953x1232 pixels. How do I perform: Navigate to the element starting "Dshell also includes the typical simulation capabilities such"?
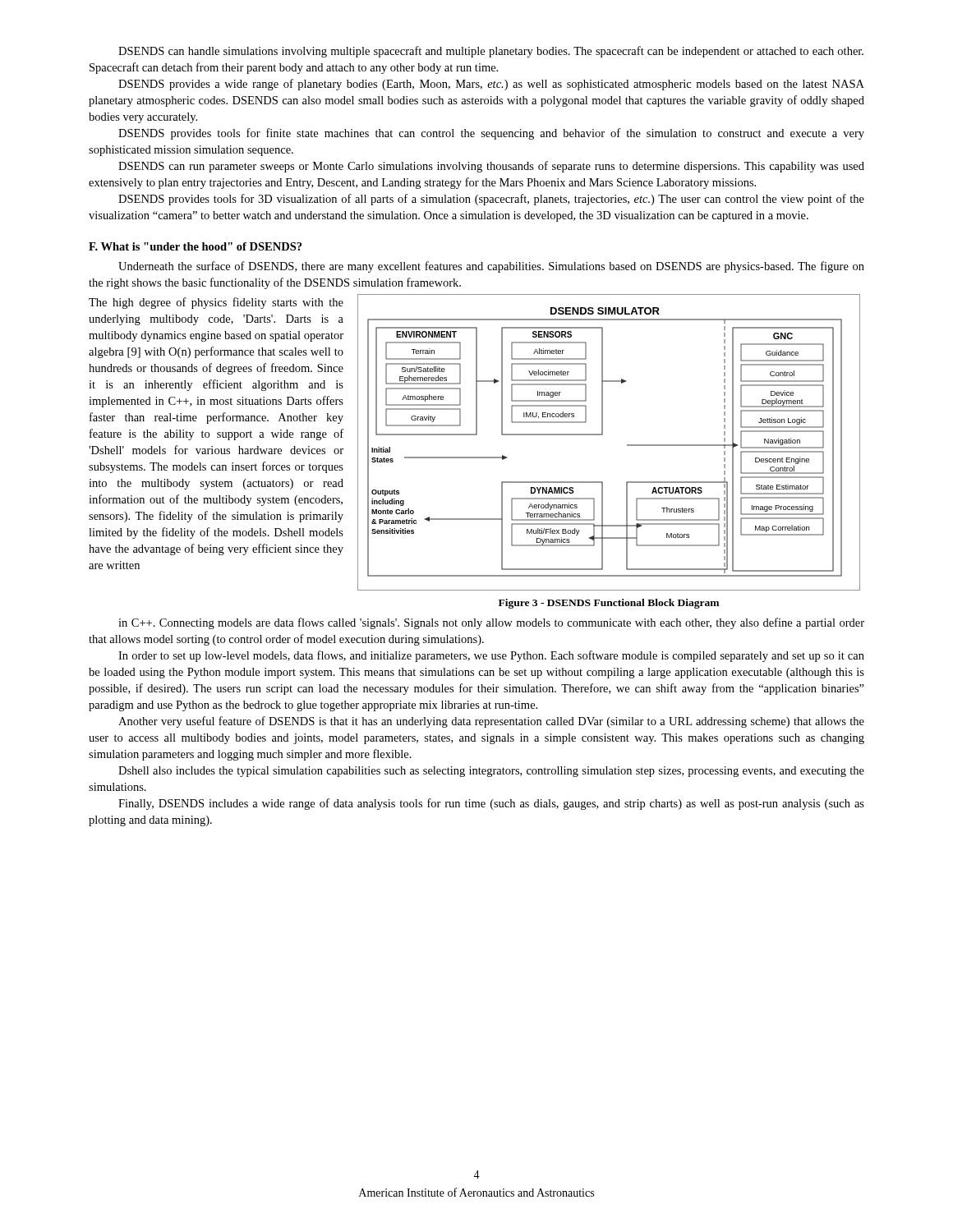point(476,778)
